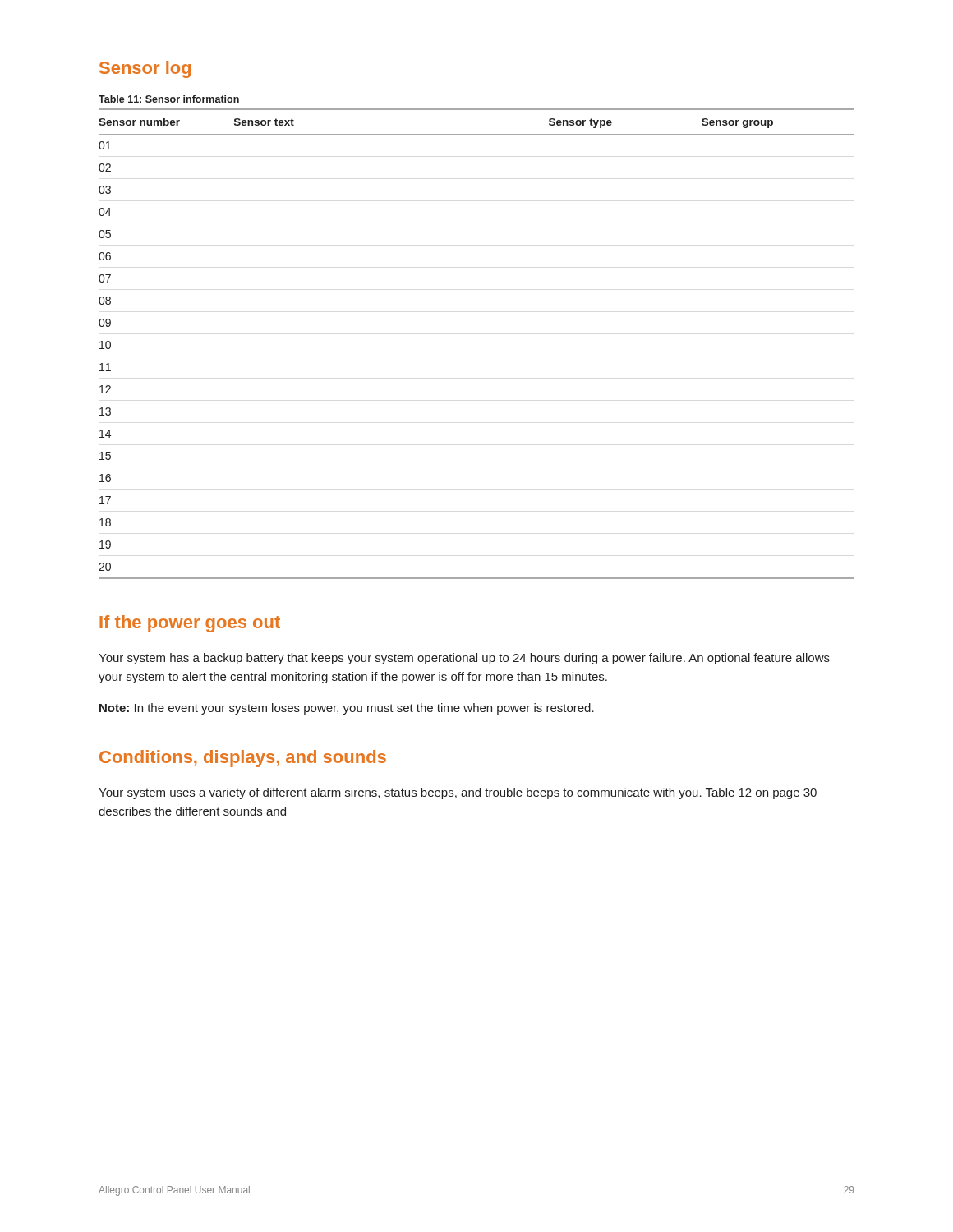This screenshot has height=1232, width=953.
Task: Find the text block that reads "Your system uses a variety of"
Action: (x=458, y=802)
